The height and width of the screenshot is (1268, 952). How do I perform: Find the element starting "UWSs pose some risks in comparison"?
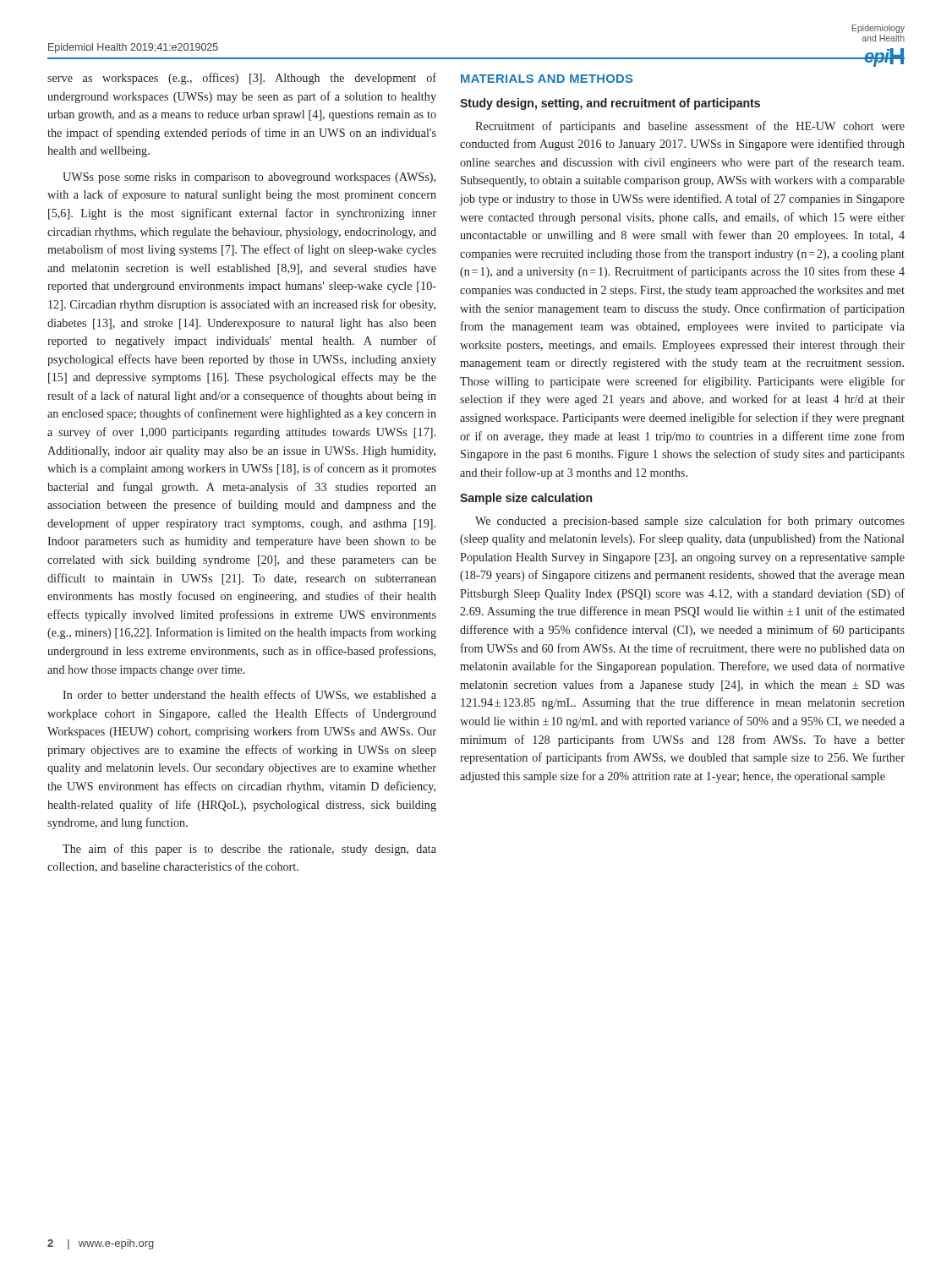coord(242,424)
